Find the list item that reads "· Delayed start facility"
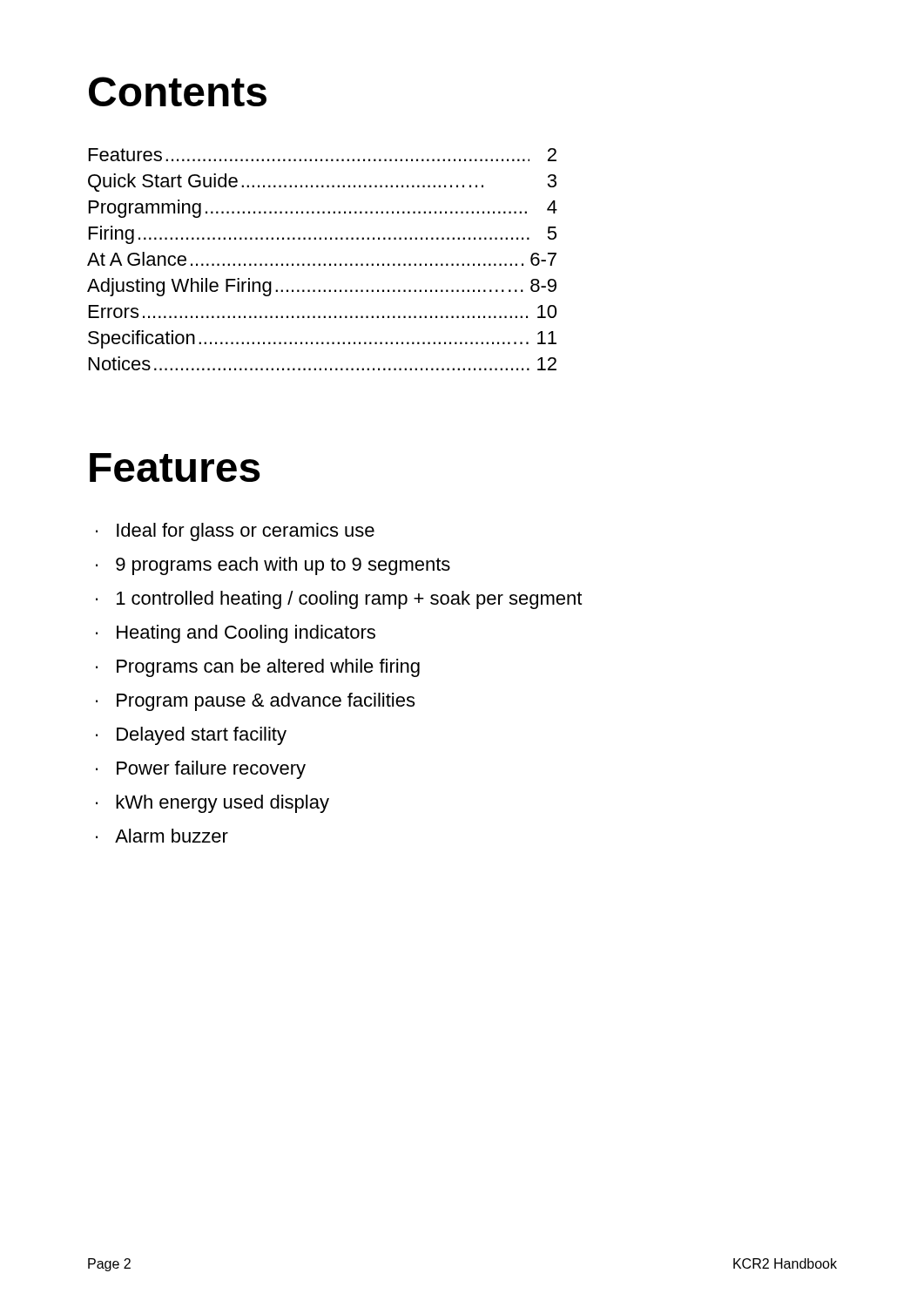 [190, 734]
